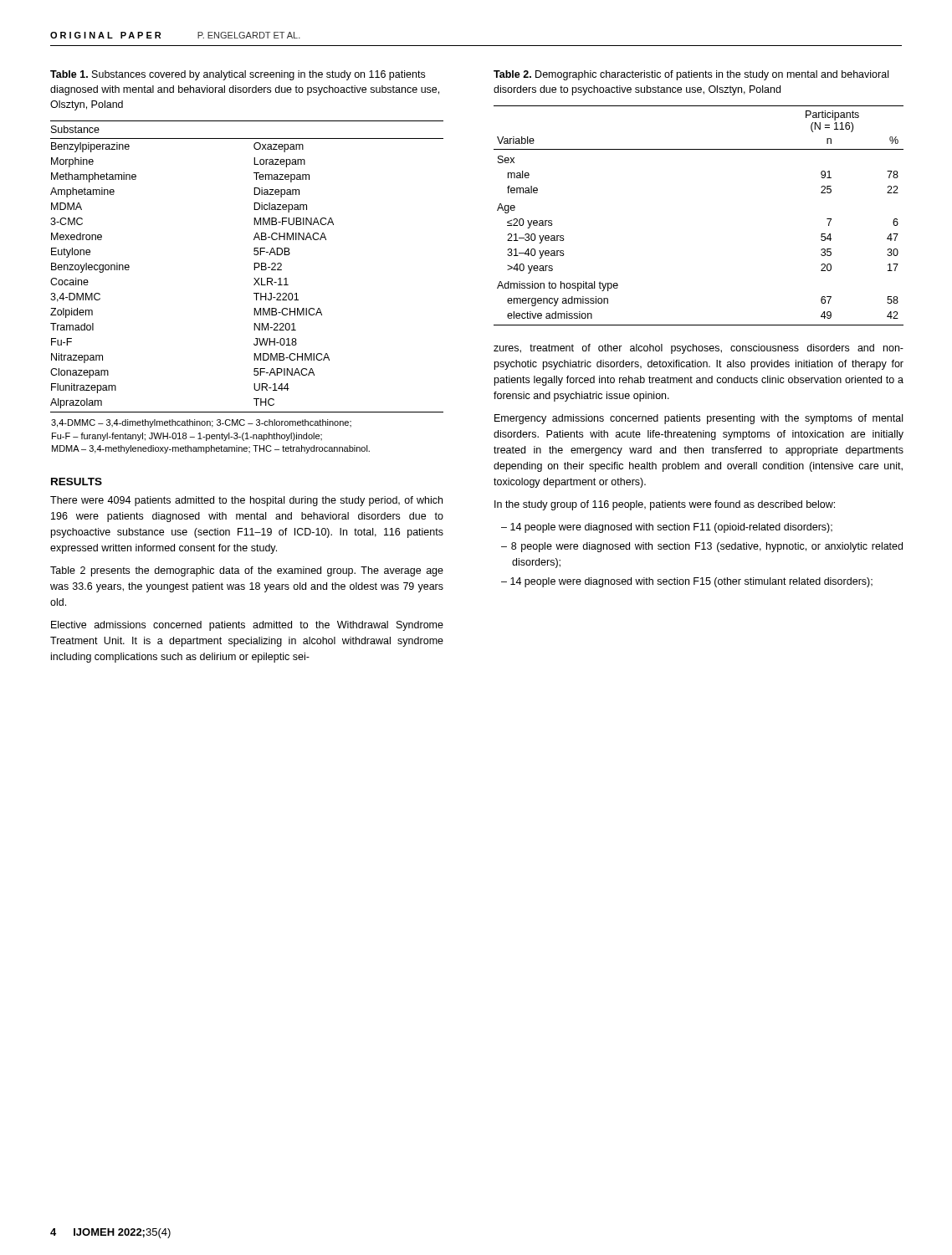Select the region starting "zures, treatment of other alcohol psychoses, consciousness disorders"

pos(699,372)
